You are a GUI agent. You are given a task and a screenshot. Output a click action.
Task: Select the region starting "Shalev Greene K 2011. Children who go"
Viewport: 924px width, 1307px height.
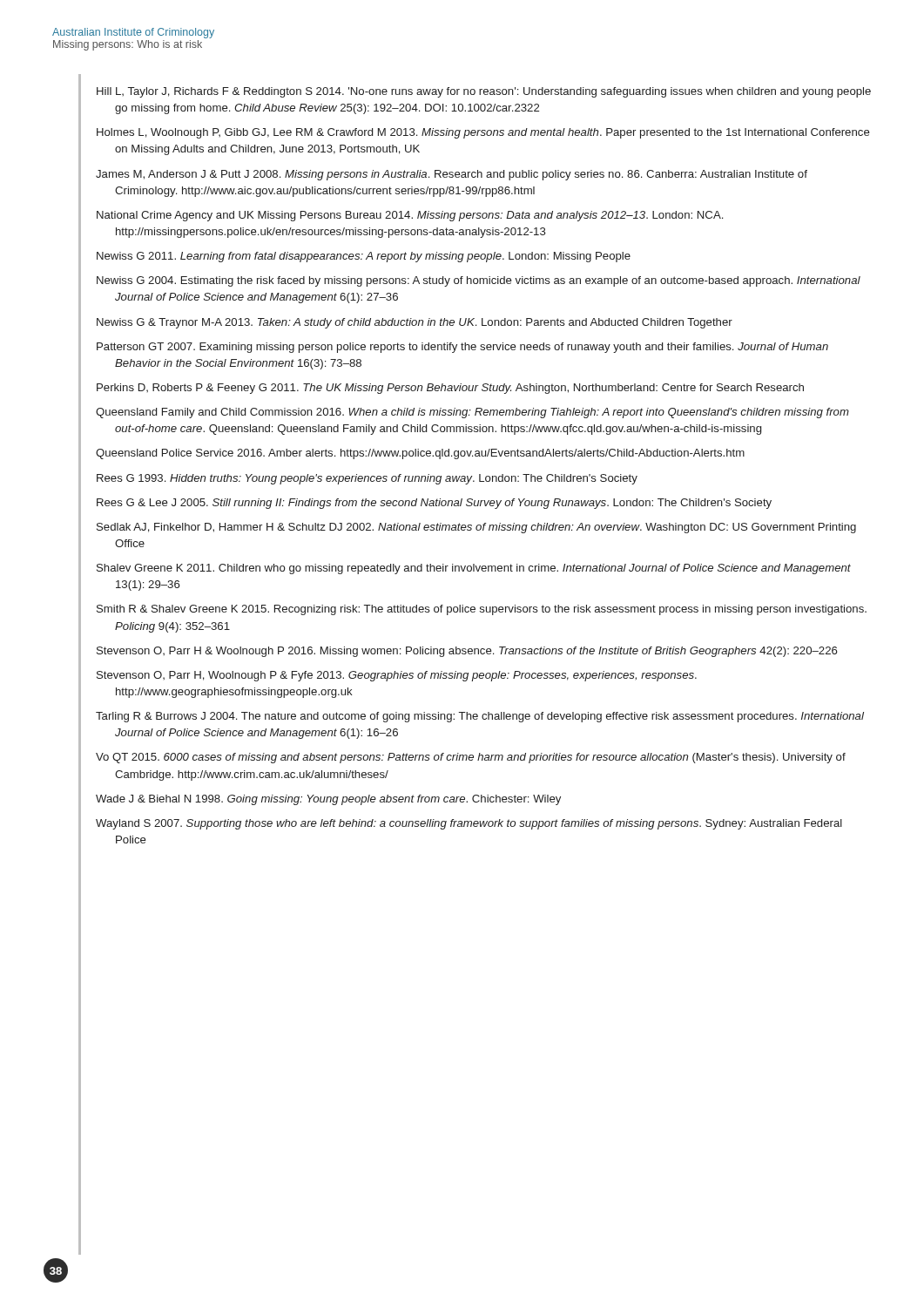[x=473, y=576]
